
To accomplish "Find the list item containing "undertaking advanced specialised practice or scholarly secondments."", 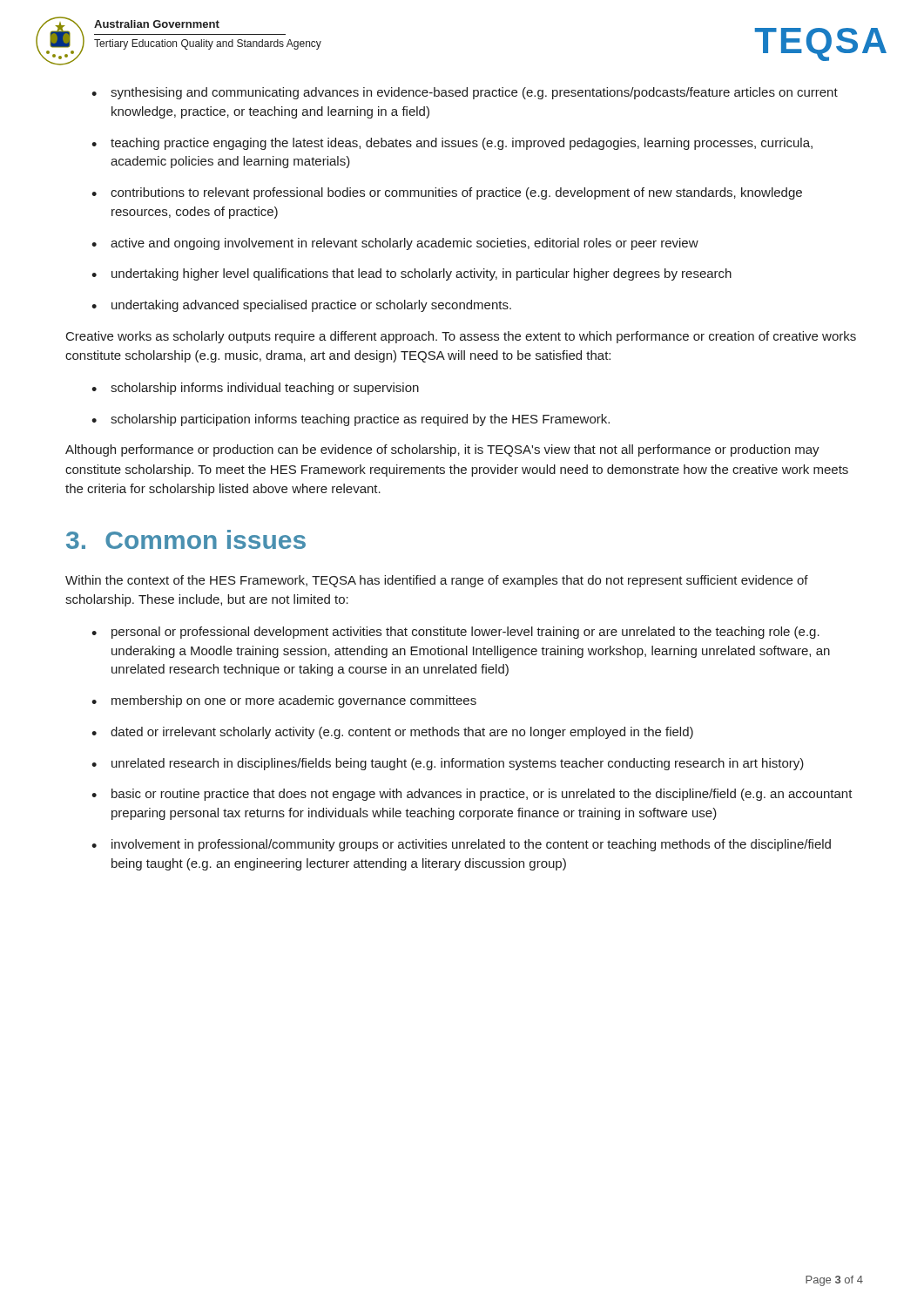I will coord(311,305).
